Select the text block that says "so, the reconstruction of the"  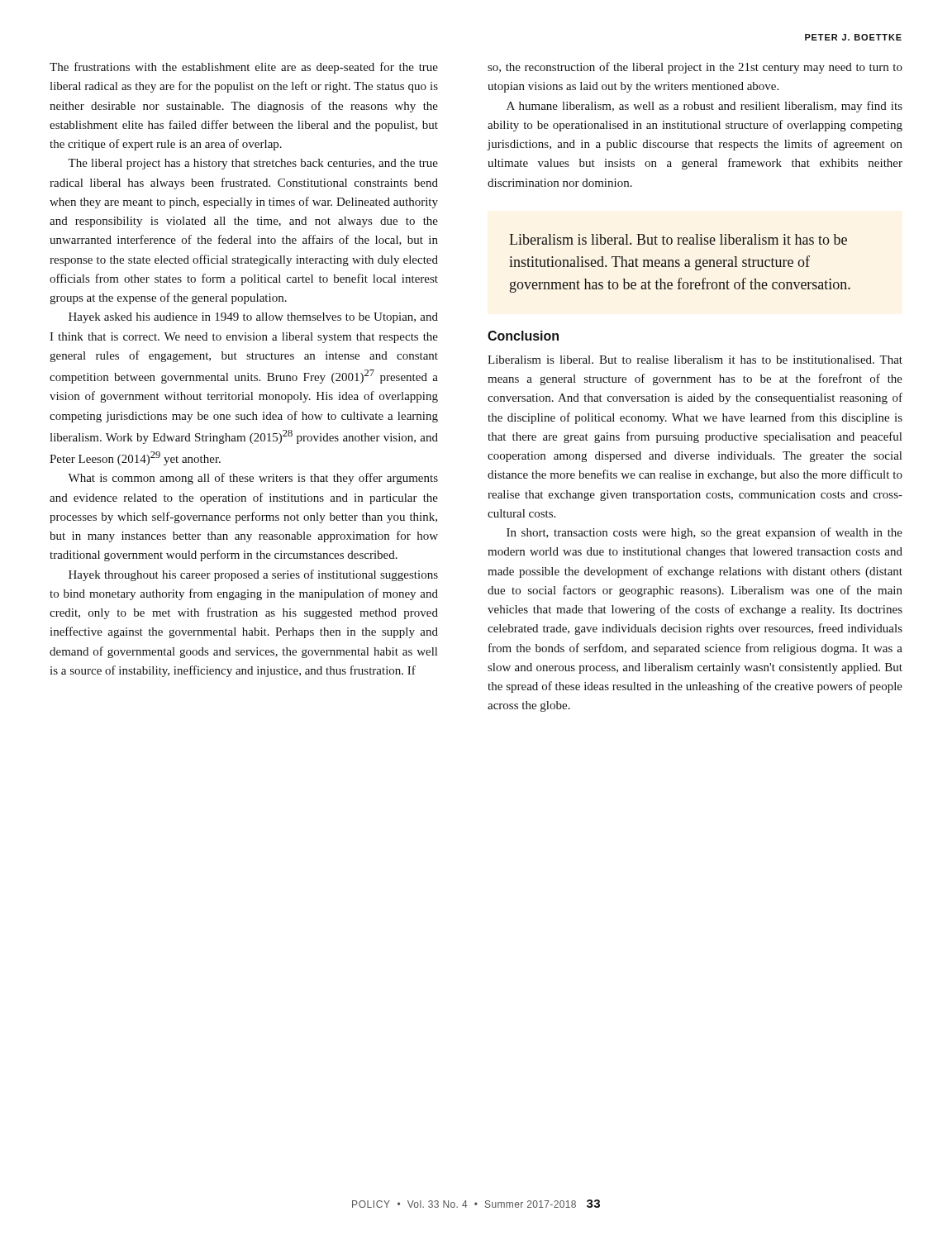click(x=695, y=125)
